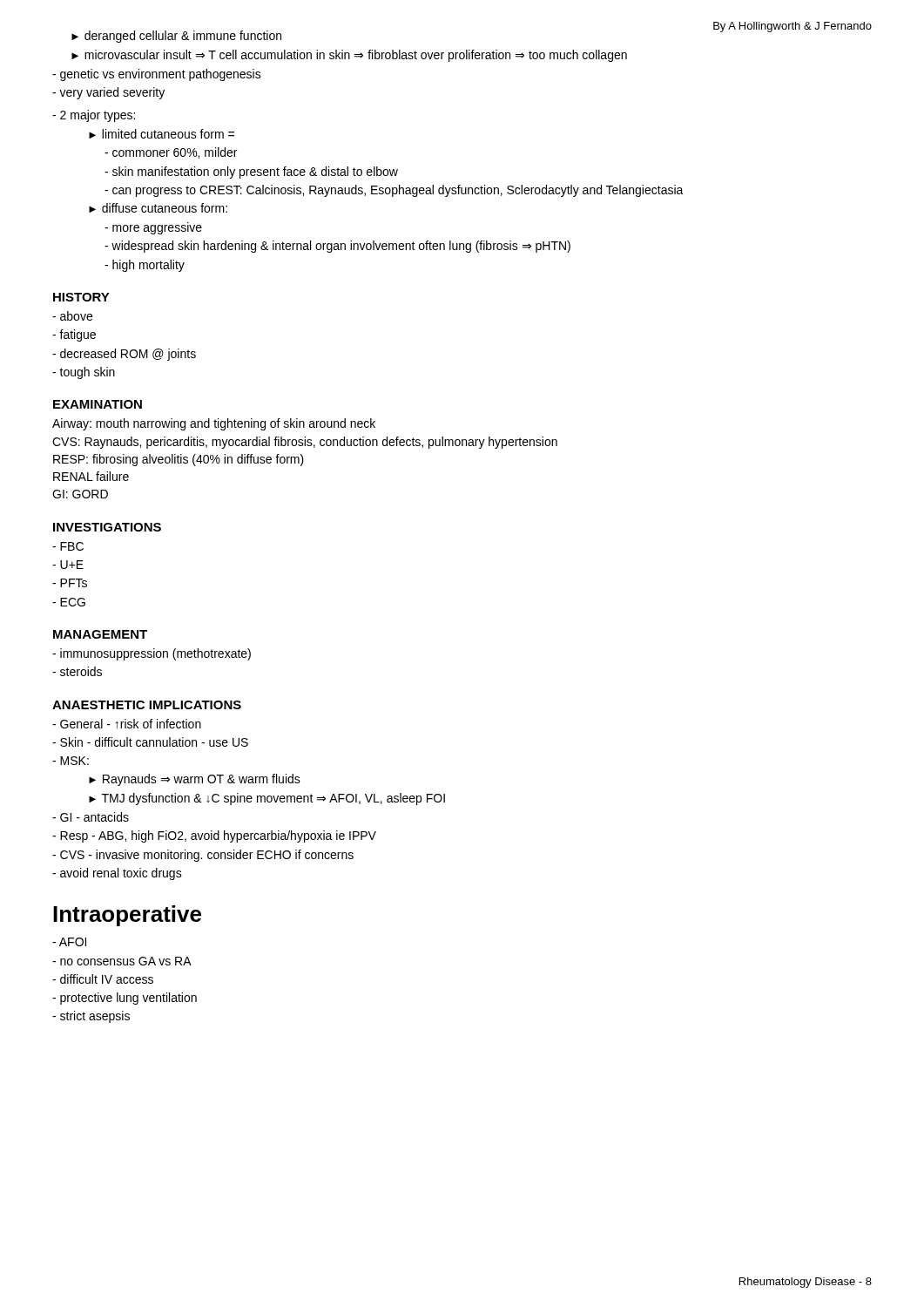Find the list item that says "► TMJ dysfunction & ↓C"

tap(267, 798)
